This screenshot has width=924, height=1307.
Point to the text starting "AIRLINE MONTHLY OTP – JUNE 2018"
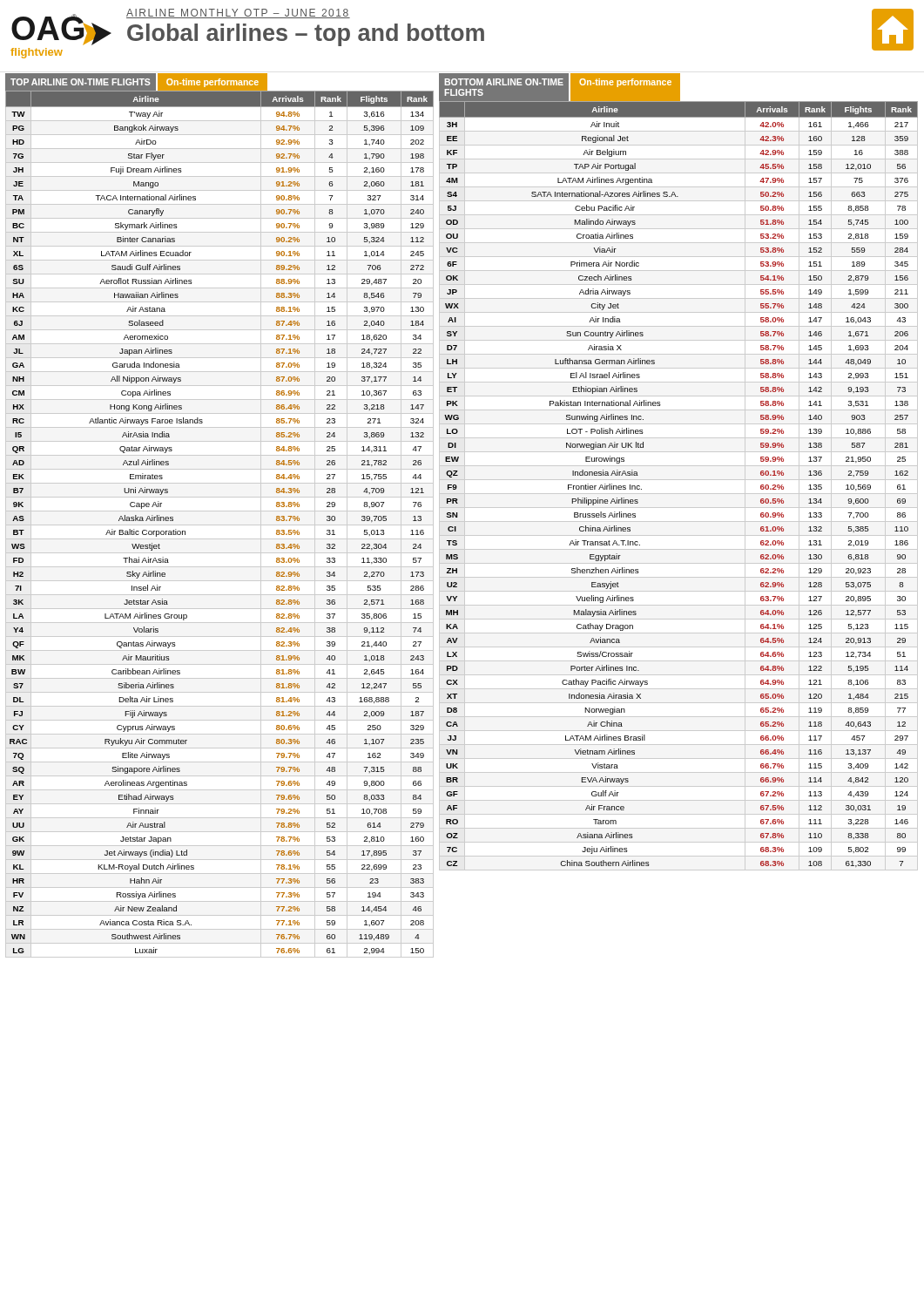[x=238, y=13]
